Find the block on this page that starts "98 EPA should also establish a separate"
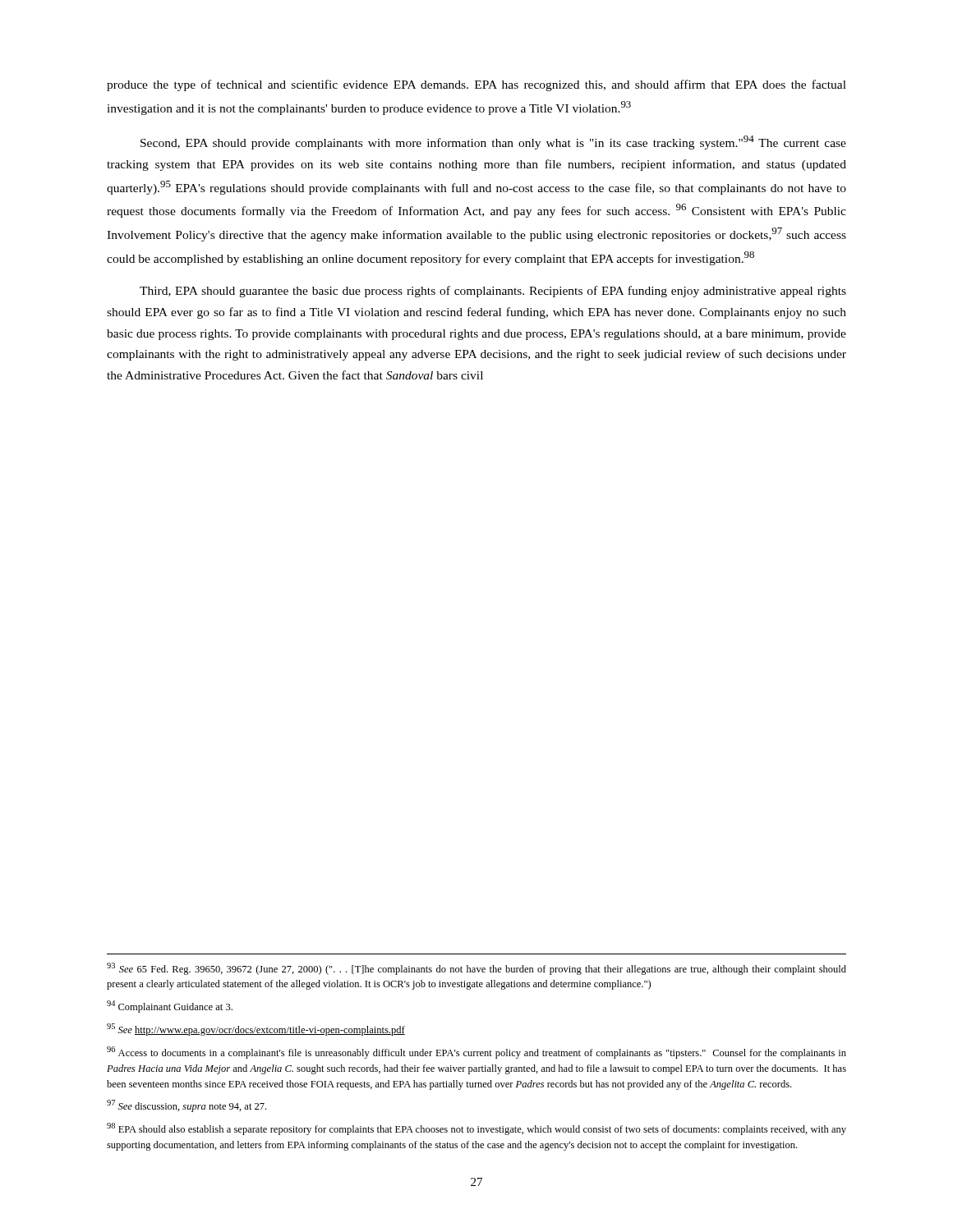The image size is (953, 1232). (x=476, y=1136)
